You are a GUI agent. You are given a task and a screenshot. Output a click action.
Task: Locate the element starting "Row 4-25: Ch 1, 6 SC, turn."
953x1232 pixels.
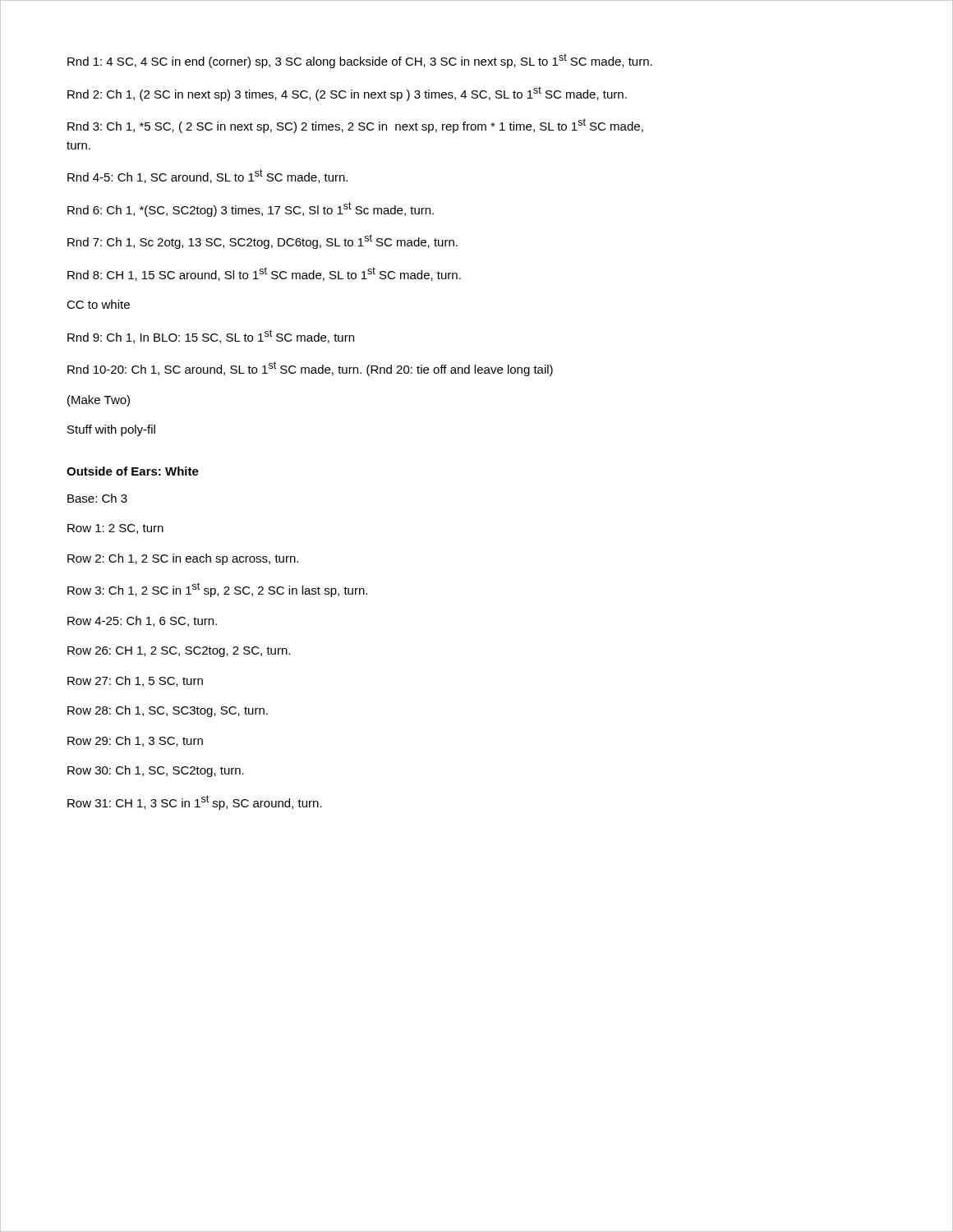point(142,620)
